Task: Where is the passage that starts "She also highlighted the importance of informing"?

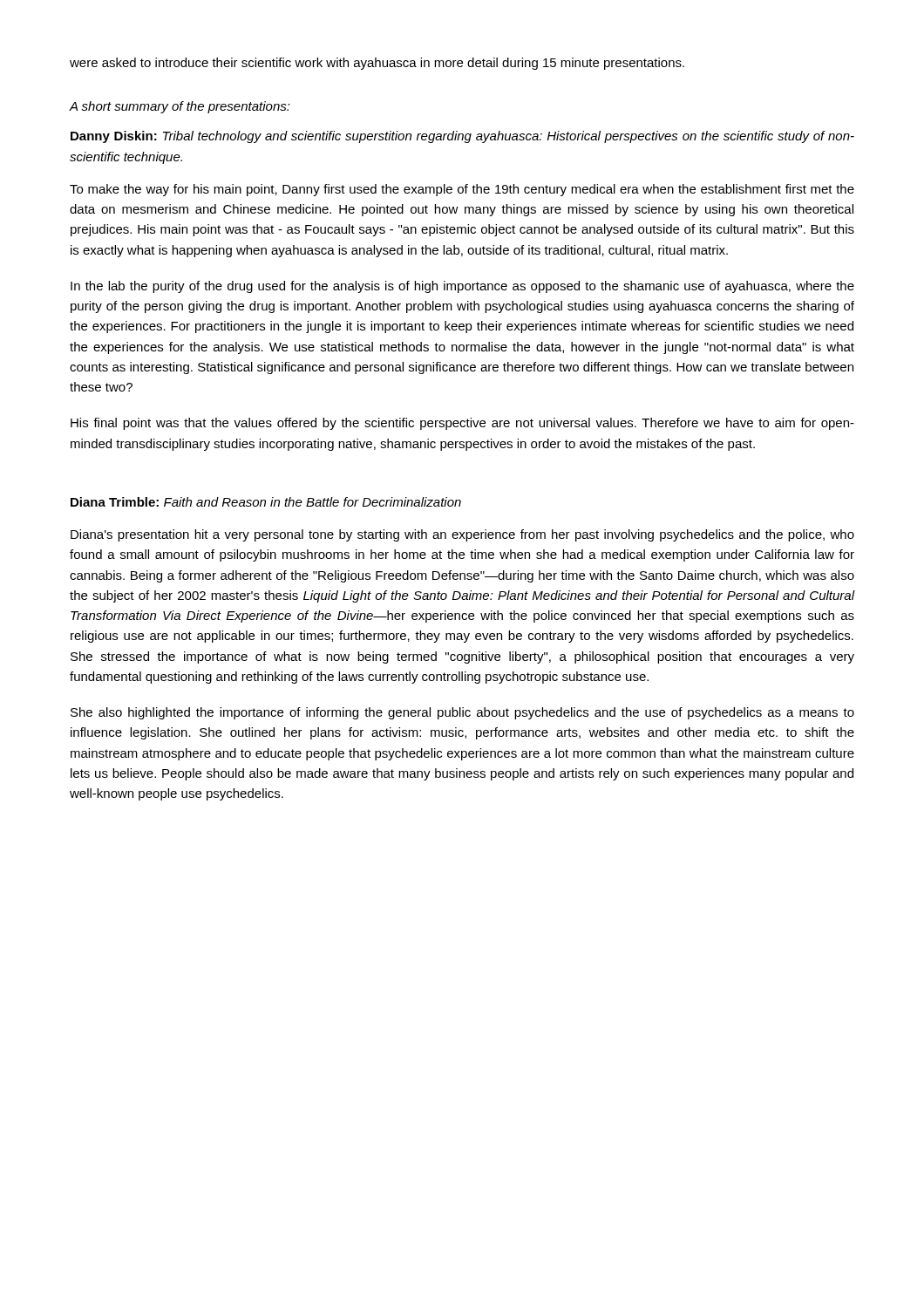Action: coord(462,753)
